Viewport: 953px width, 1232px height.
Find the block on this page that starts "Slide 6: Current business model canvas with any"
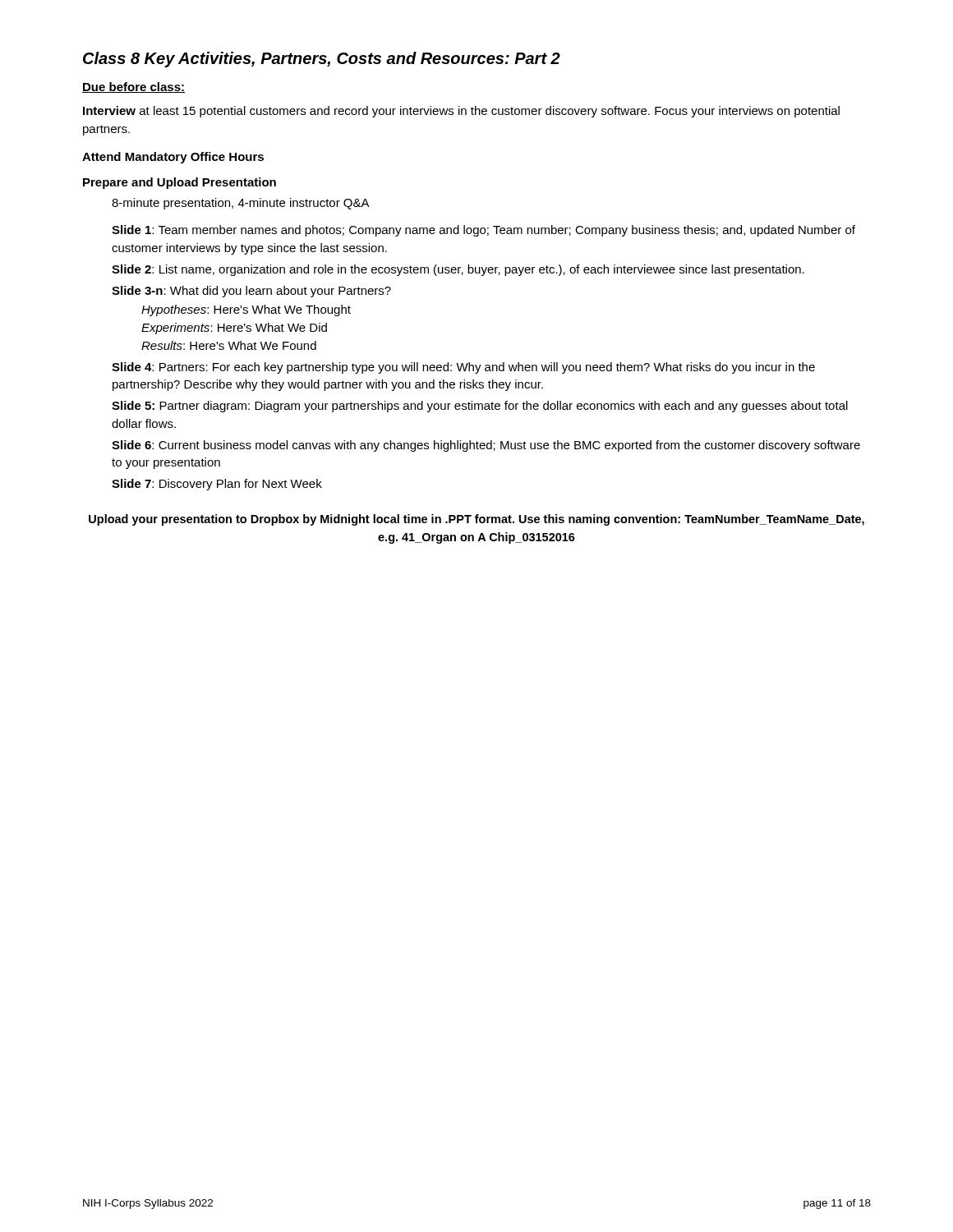(x=491, y=454)
